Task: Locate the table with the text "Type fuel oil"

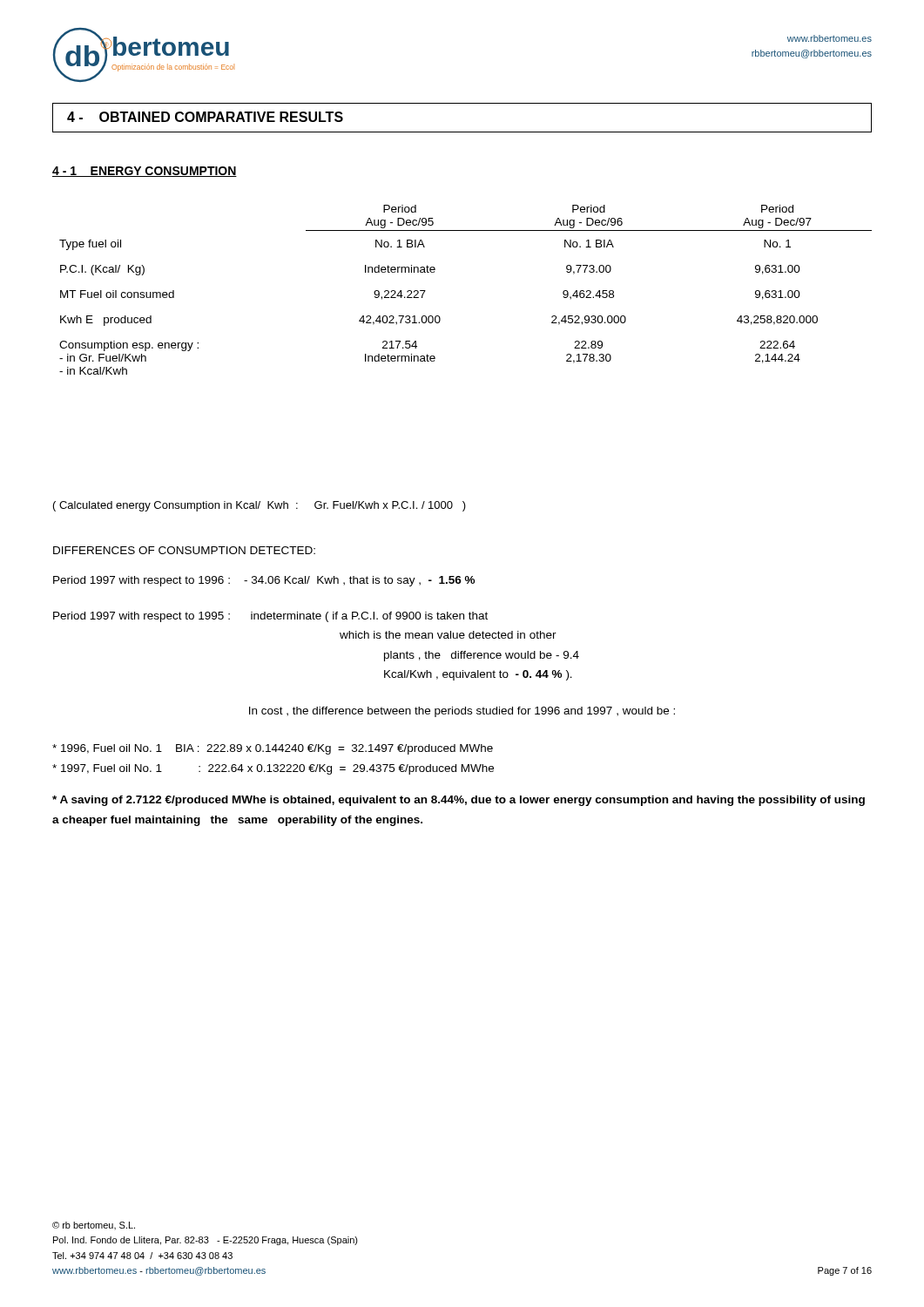Action: pos(462,291)
